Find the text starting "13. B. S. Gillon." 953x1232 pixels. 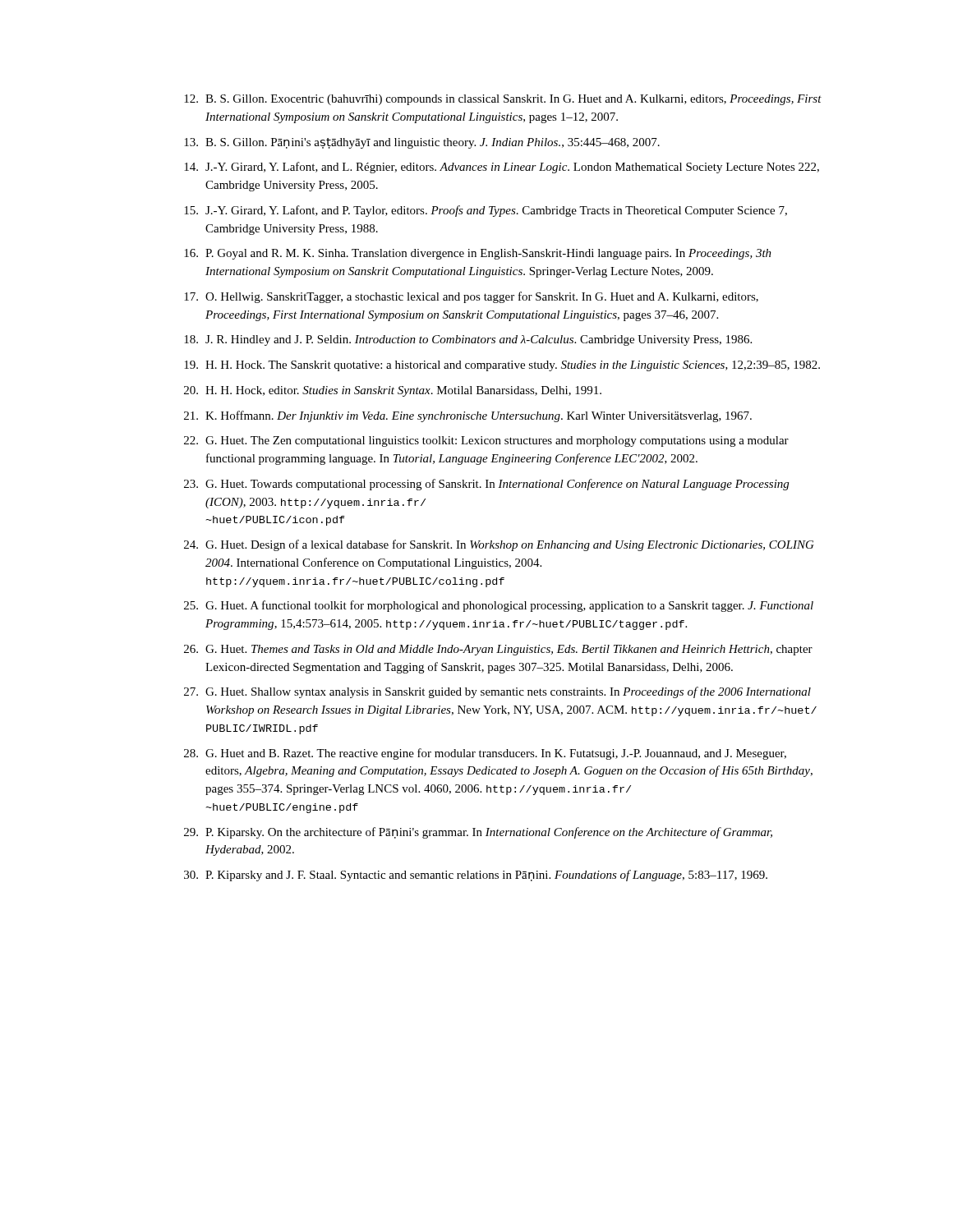tap(493, 142)
